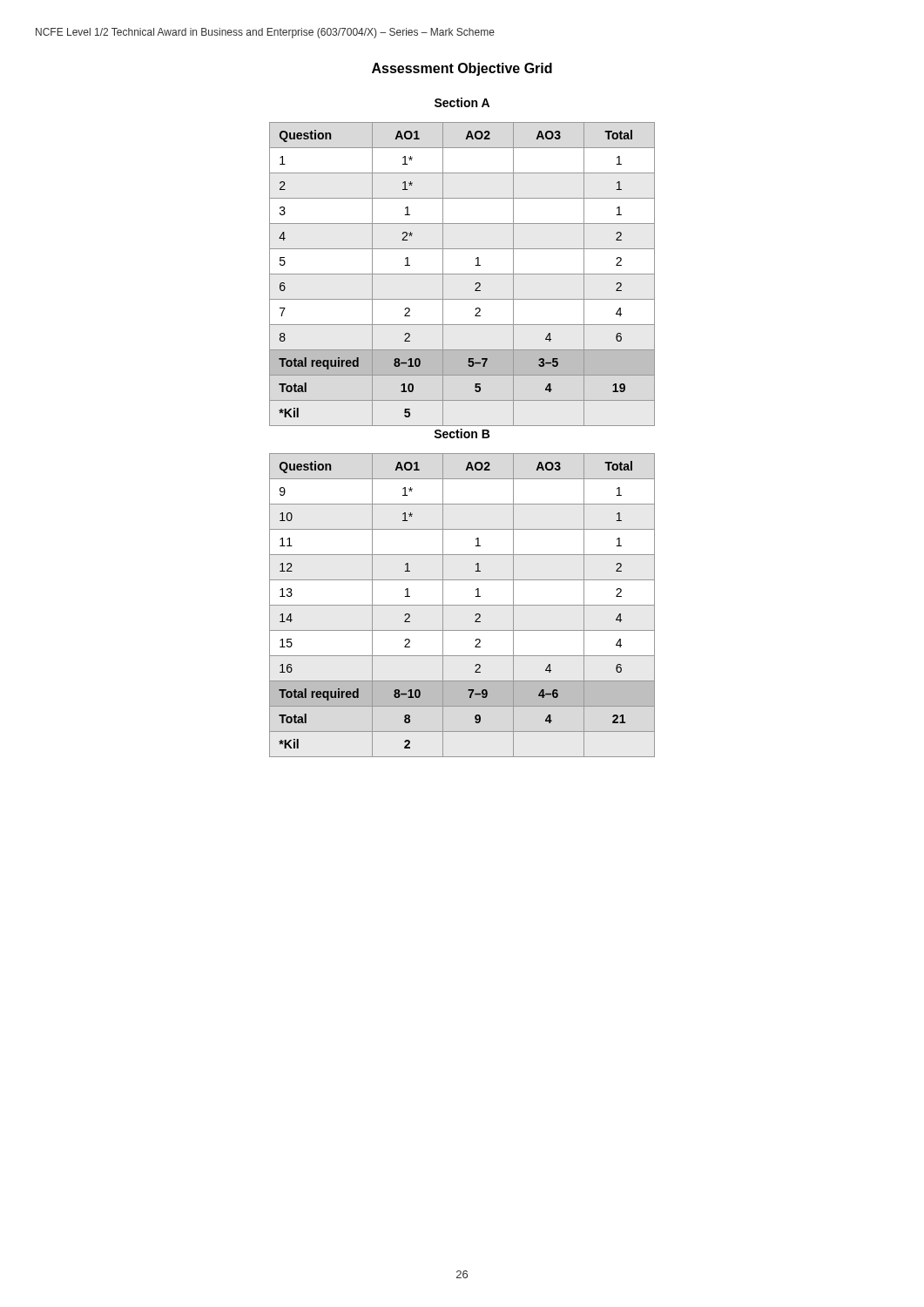Locate the title that says "Assessment Objective Grid"
This screenshot has width=924, height=1307.
(x=462, y=68)
